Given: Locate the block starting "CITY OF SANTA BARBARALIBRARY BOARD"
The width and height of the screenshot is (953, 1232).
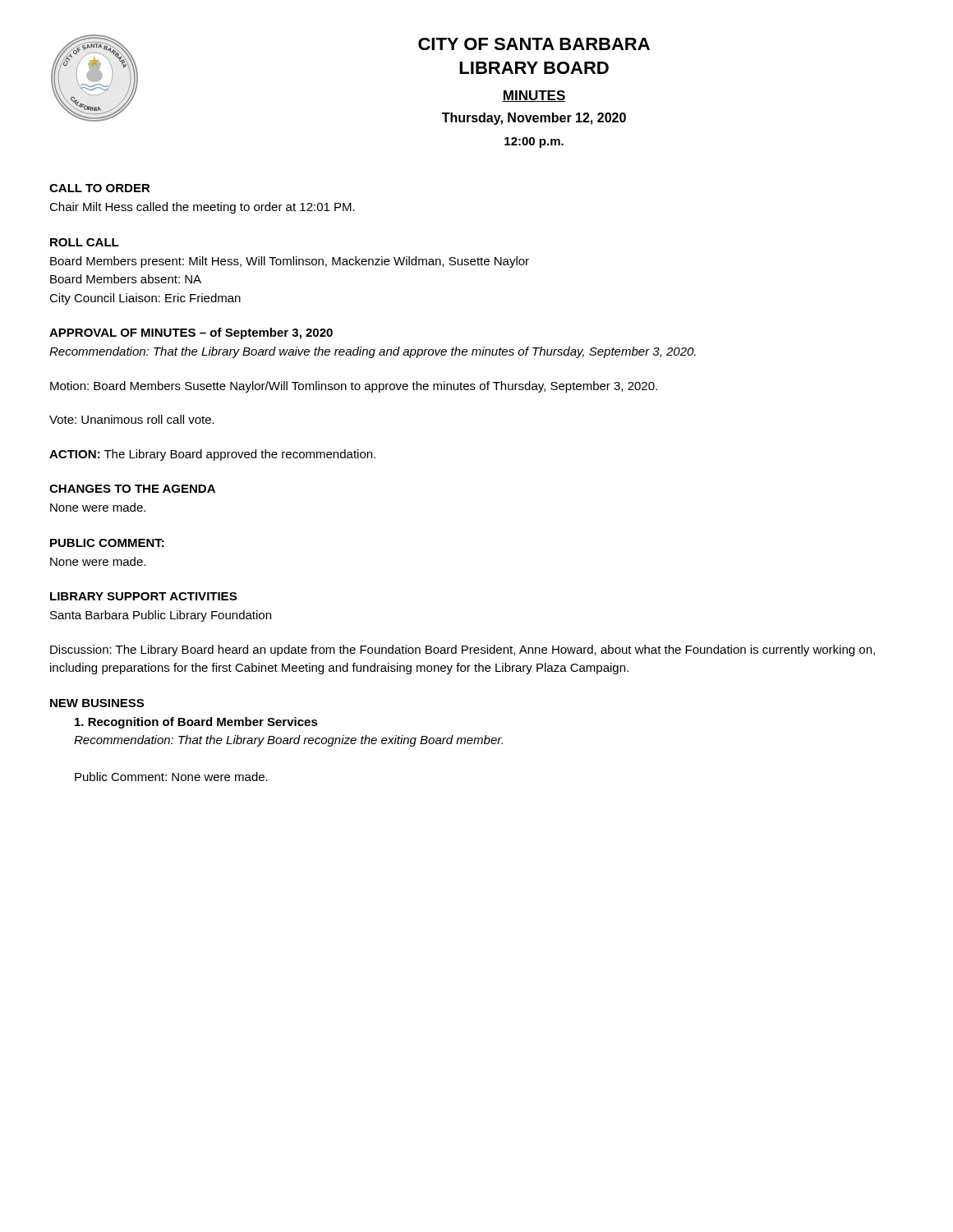Looking at the screenshot, I should pyautogui.click(x=534, y=56).
